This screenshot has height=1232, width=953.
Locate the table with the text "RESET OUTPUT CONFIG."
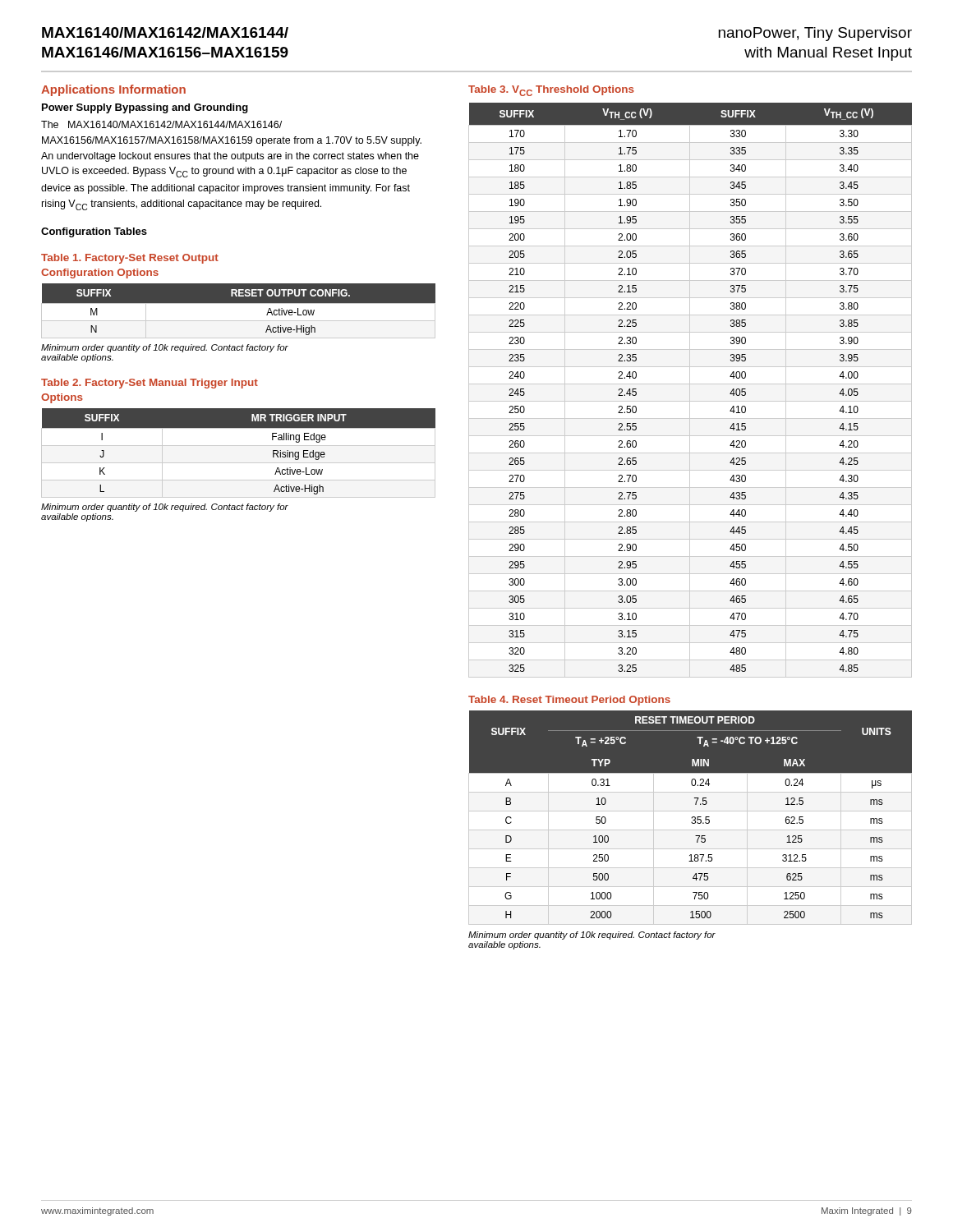click(238, 311)
